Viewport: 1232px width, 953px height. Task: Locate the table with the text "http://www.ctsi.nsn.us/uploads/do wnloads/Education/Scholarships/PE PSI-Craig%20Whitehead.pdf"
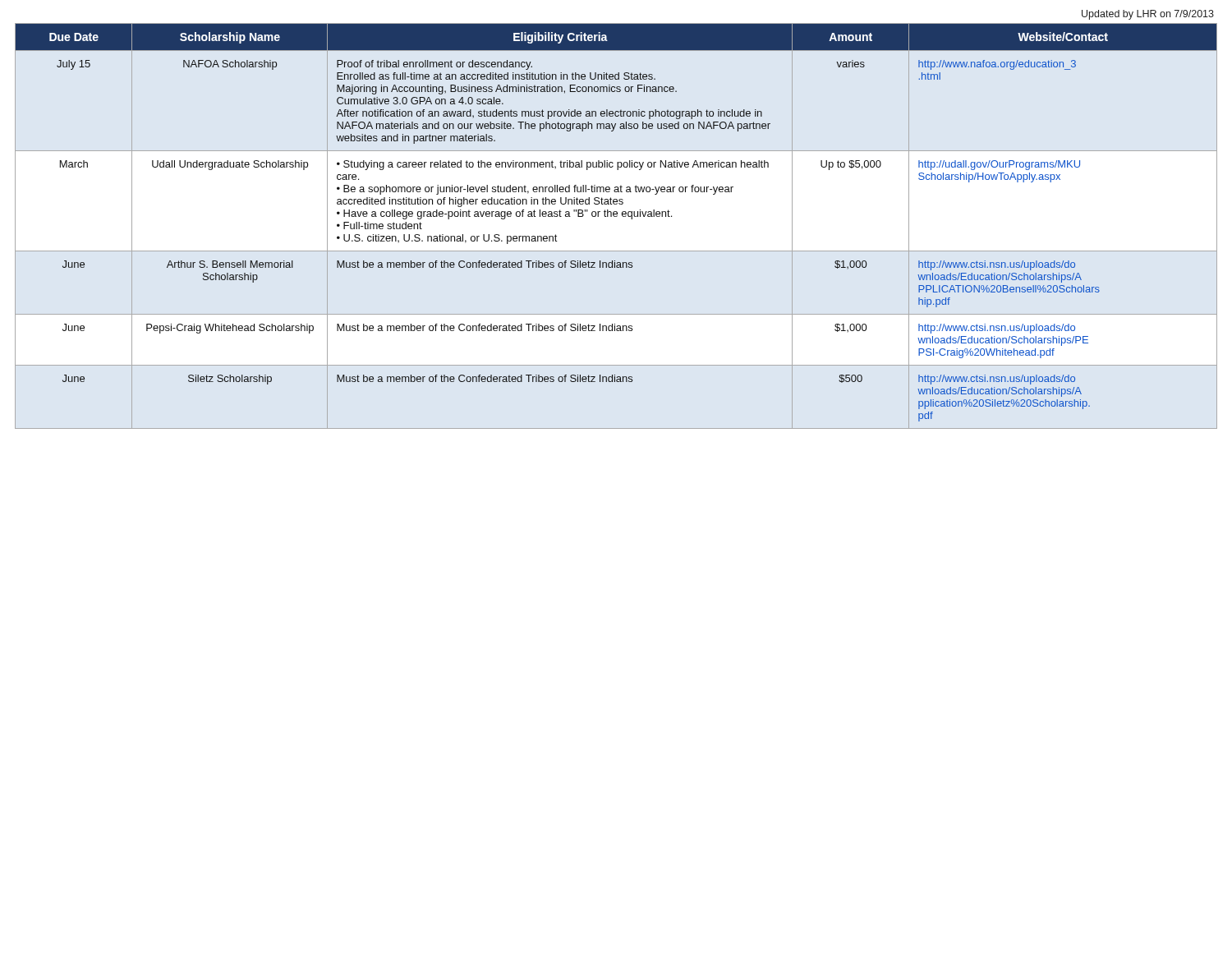coord(616,226)
